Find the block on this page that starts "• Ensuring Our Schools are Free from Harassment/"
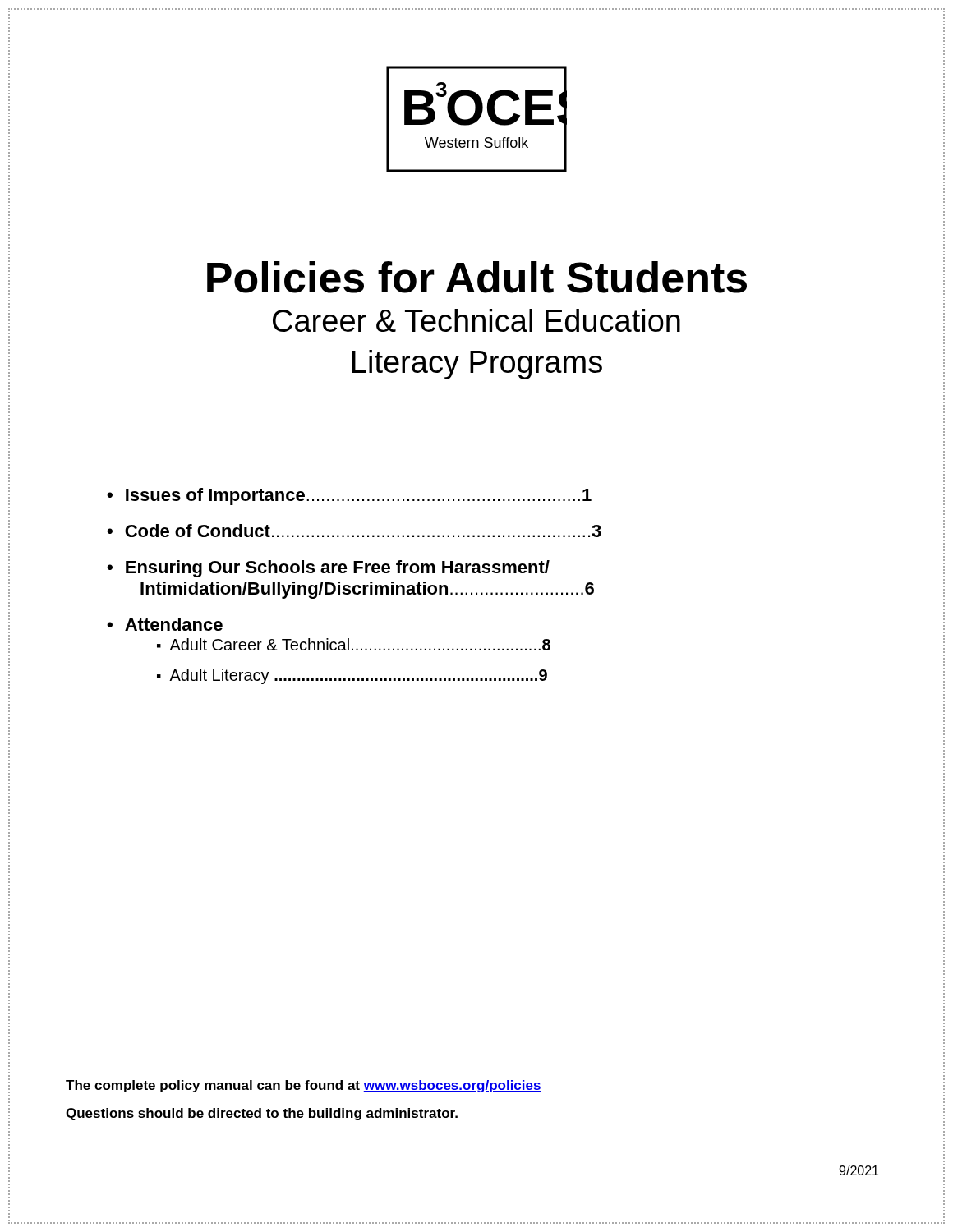 pos(497,578)
